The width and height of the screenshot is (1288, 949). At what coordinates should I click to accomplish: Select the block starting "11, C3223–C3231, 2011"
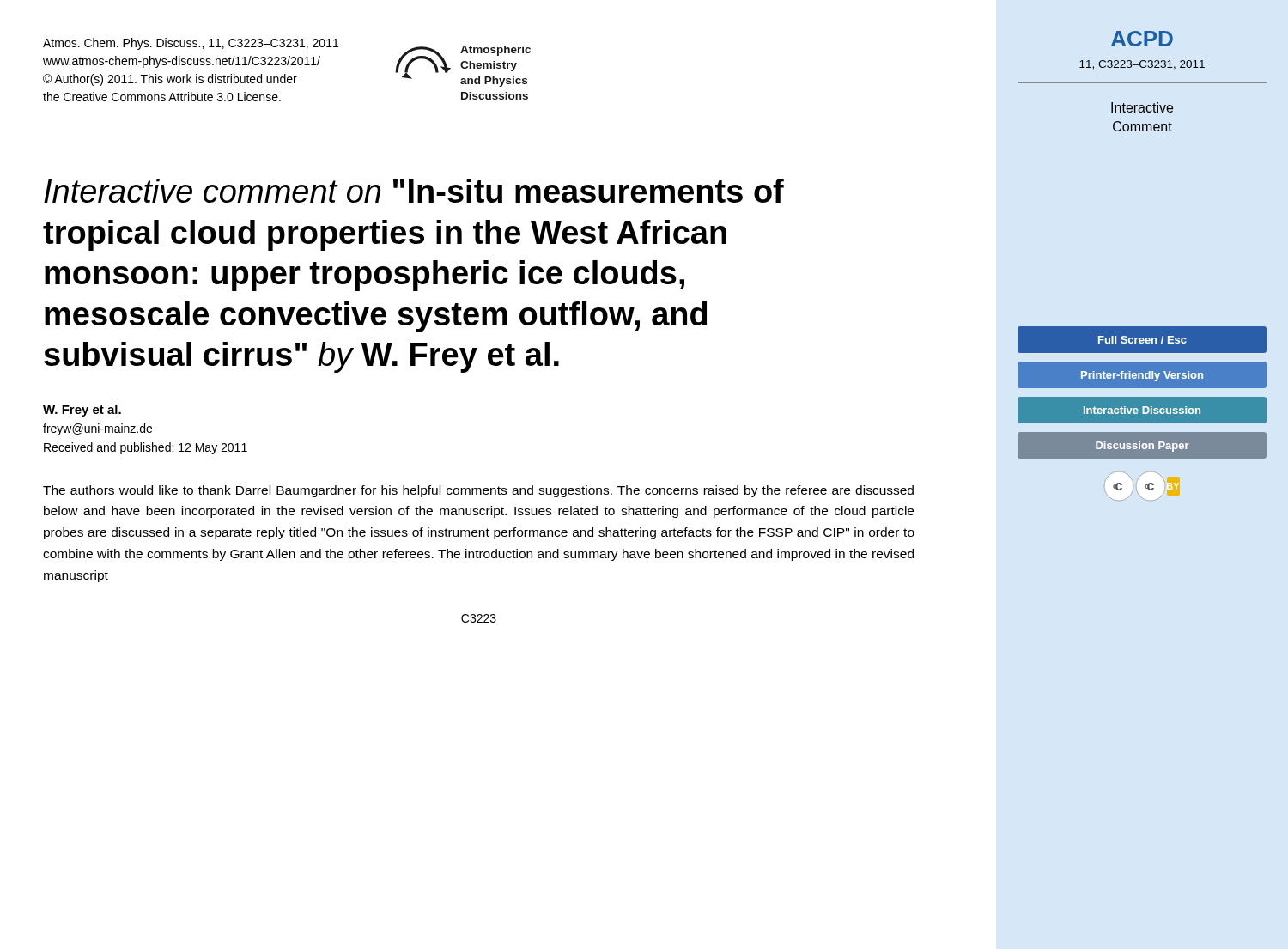1142,64
